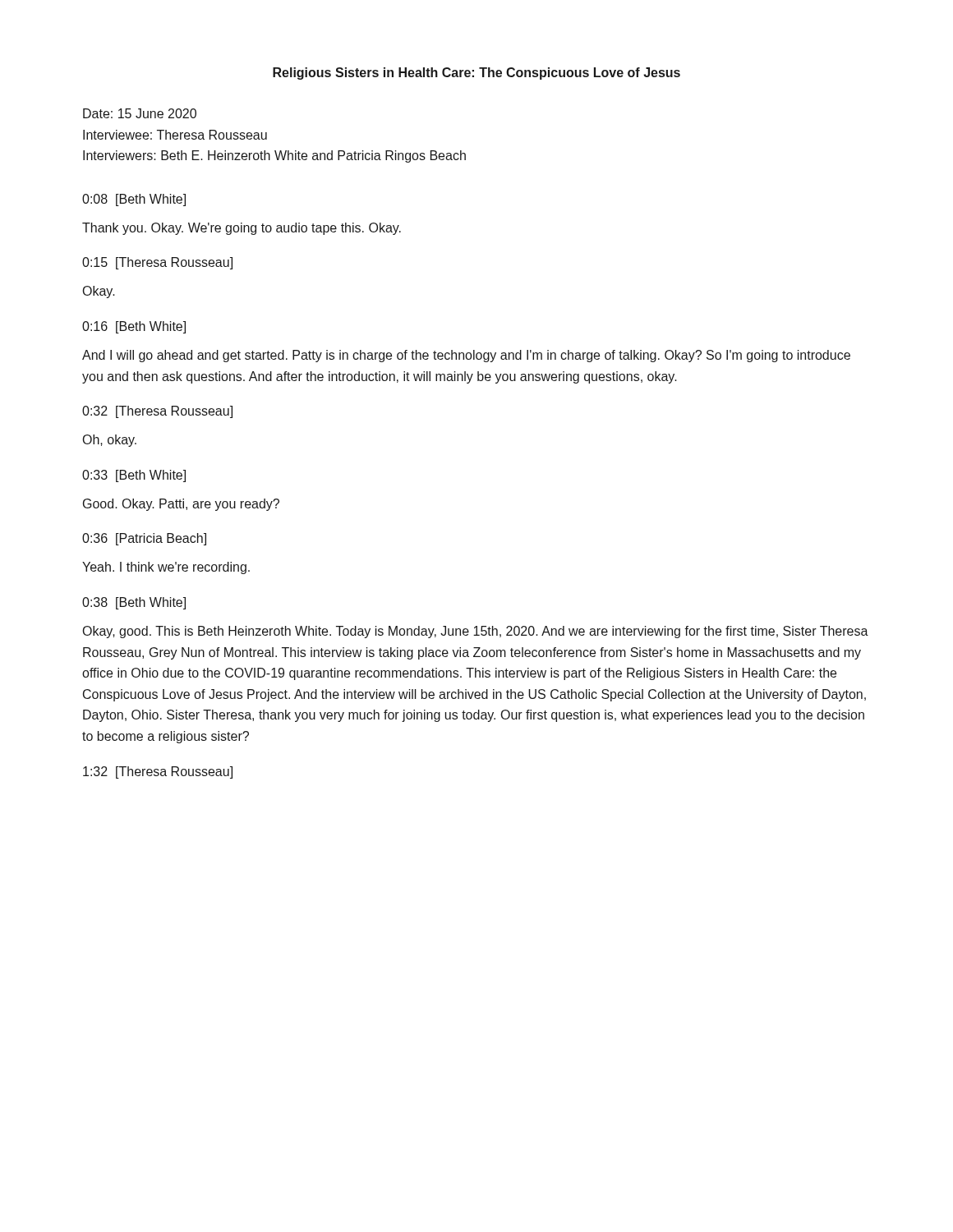Locate the text "0:33 [Beth White]"

(134, 475)
